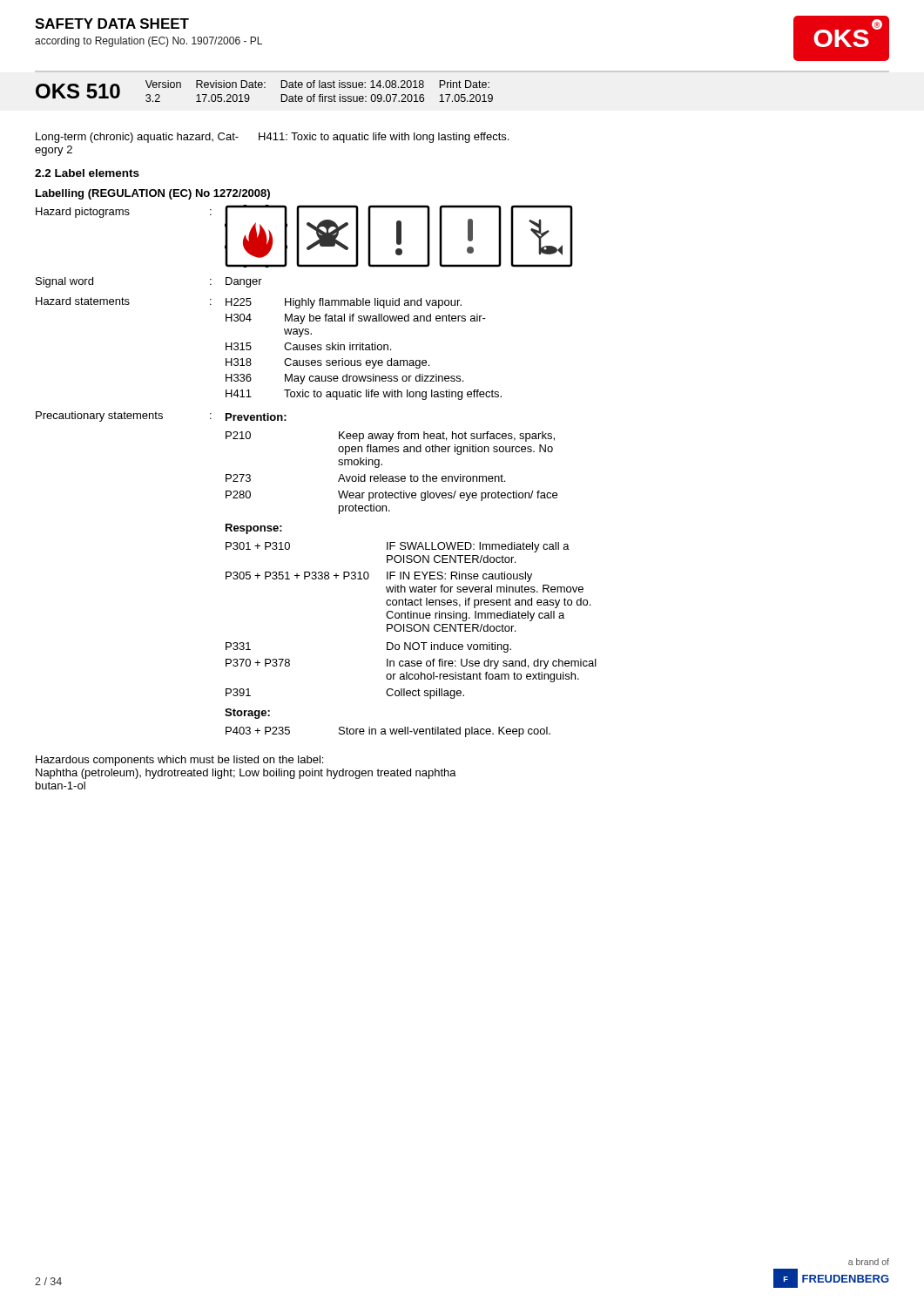This screenshot has width=924, height=1307.
Task: Point to the text block starting "Hazard statements : H225Highly flammable liquid"
Action: [x=249, y=303]
